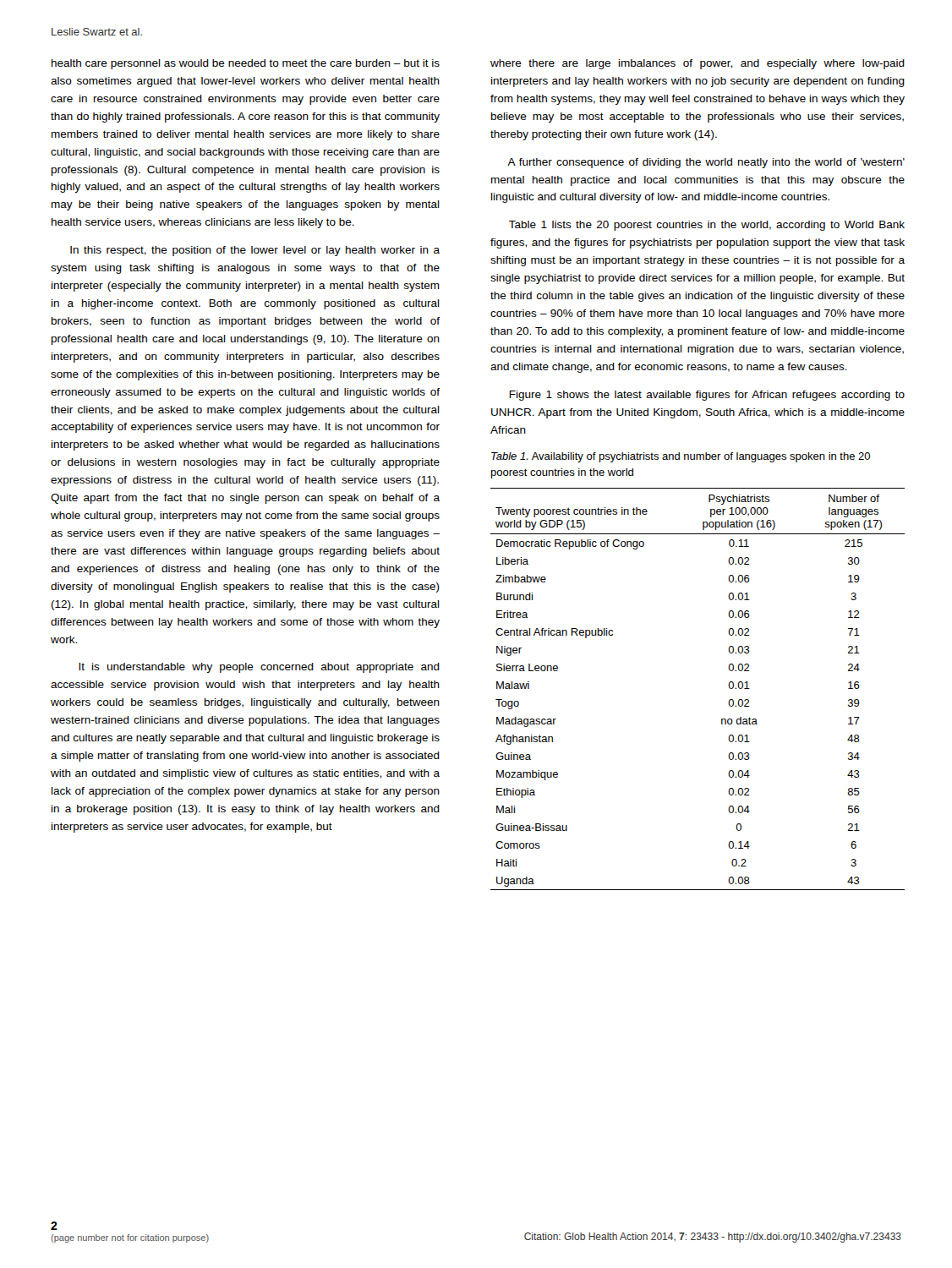Viewport: 952px width, 1268px height.
Task: Point to the passage starting "It is understandable why people concerned"
Action: (x=245, y=746)
